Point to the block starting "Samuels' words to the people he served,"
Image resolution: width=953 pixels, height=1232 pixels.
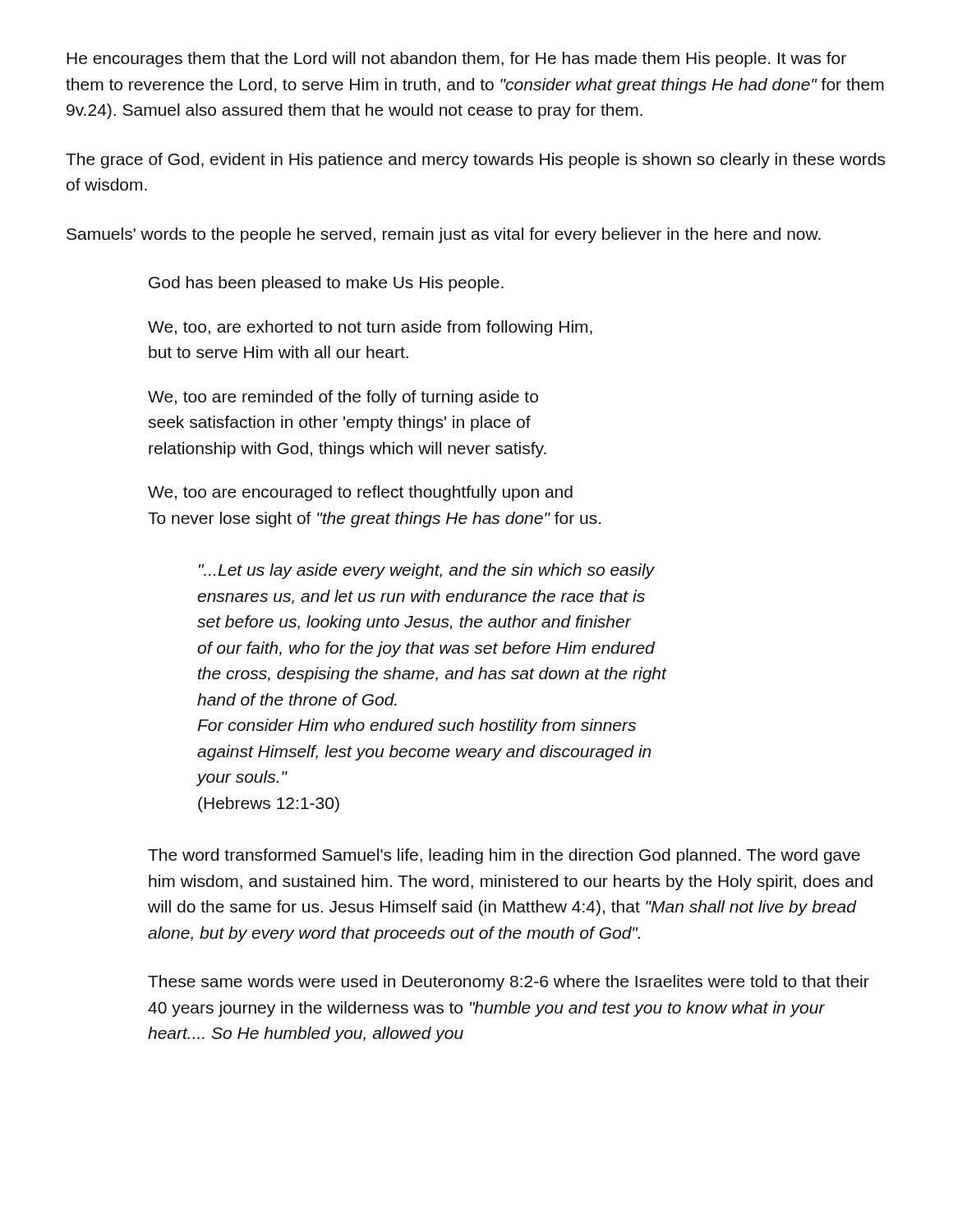coord(444,233)
